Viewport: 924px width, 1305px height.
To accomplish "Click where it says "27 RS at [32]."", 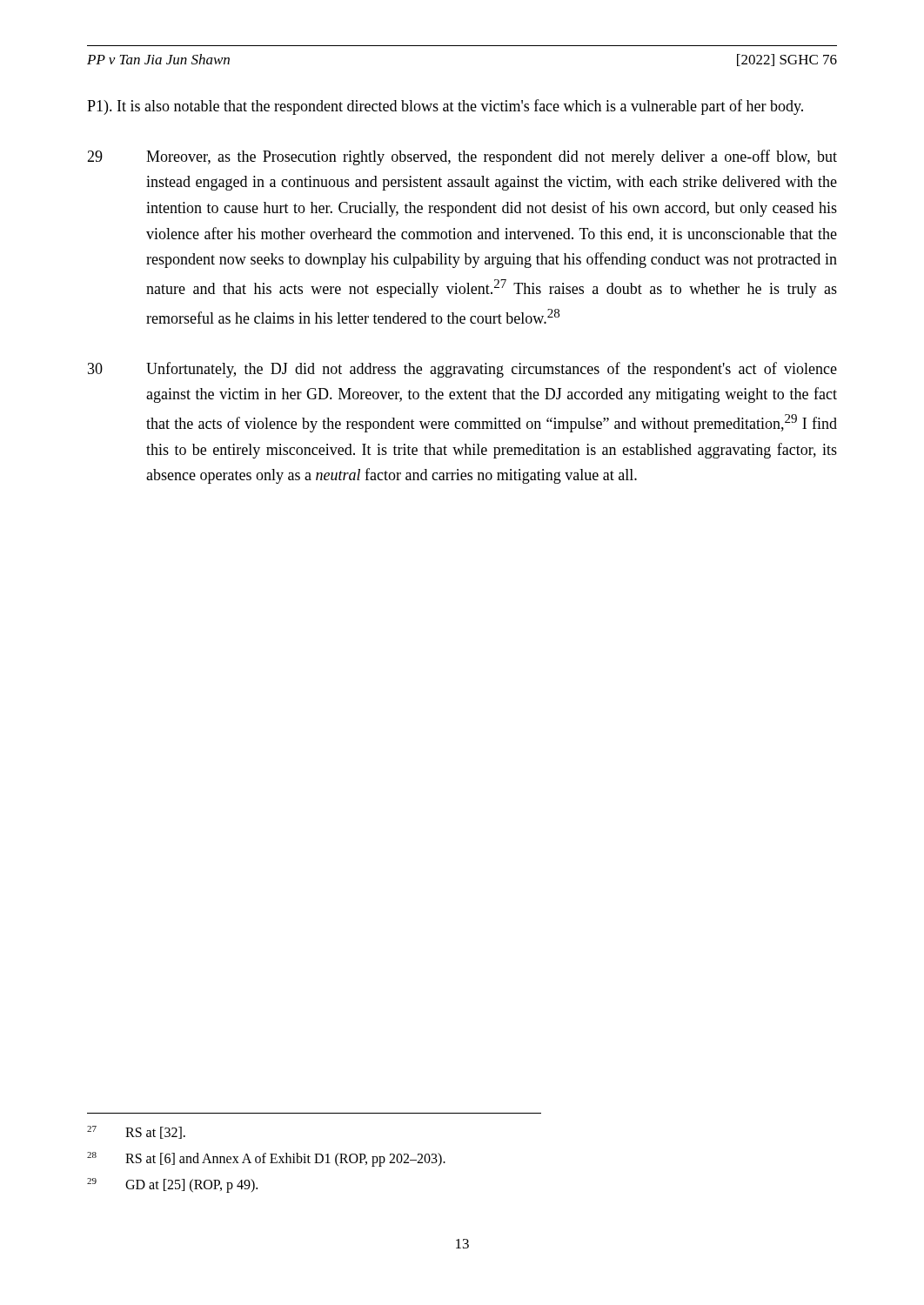I will coord(137,1133).
